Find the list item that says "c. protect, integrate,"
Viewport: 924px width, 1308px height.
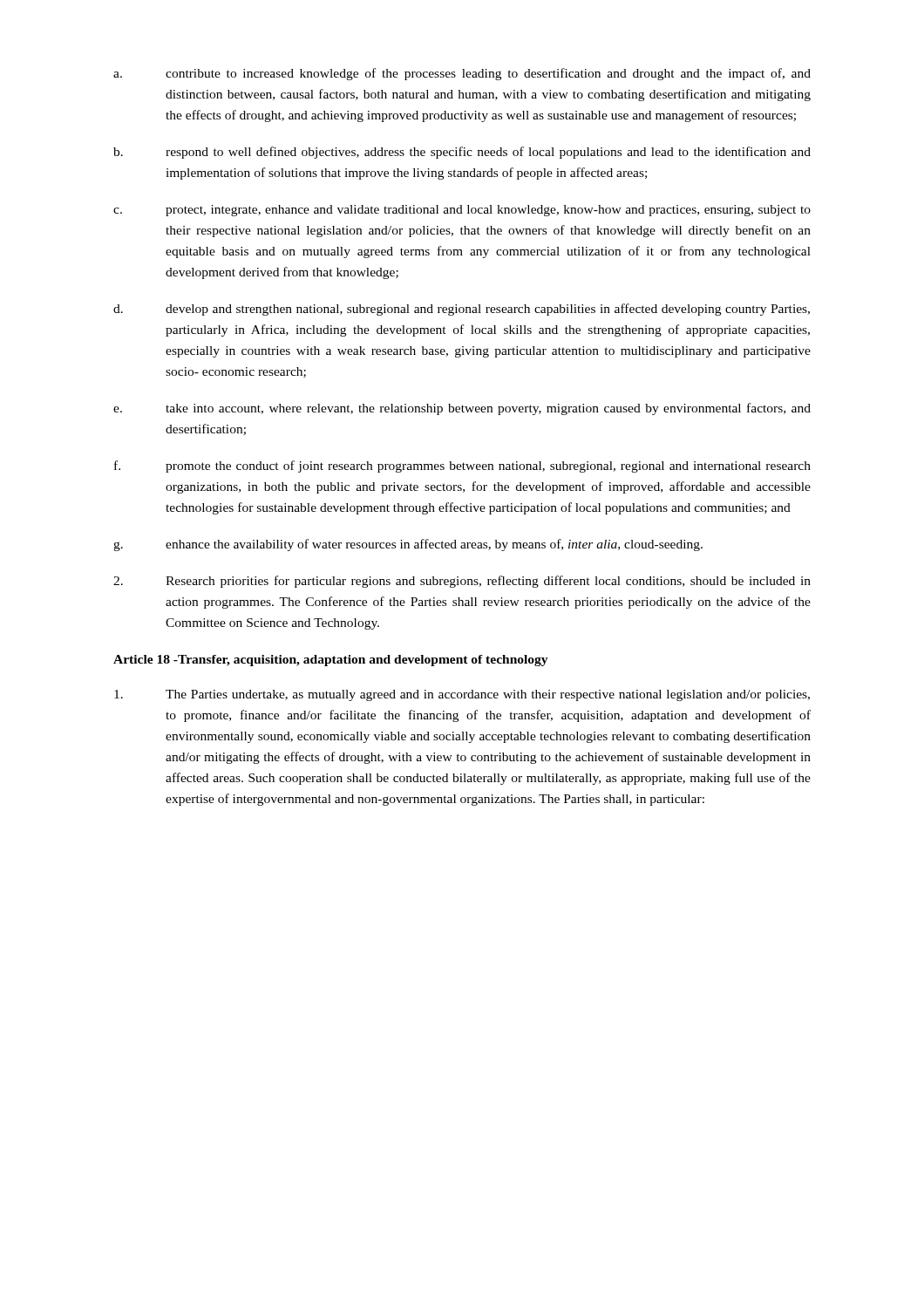click(462, 241)
